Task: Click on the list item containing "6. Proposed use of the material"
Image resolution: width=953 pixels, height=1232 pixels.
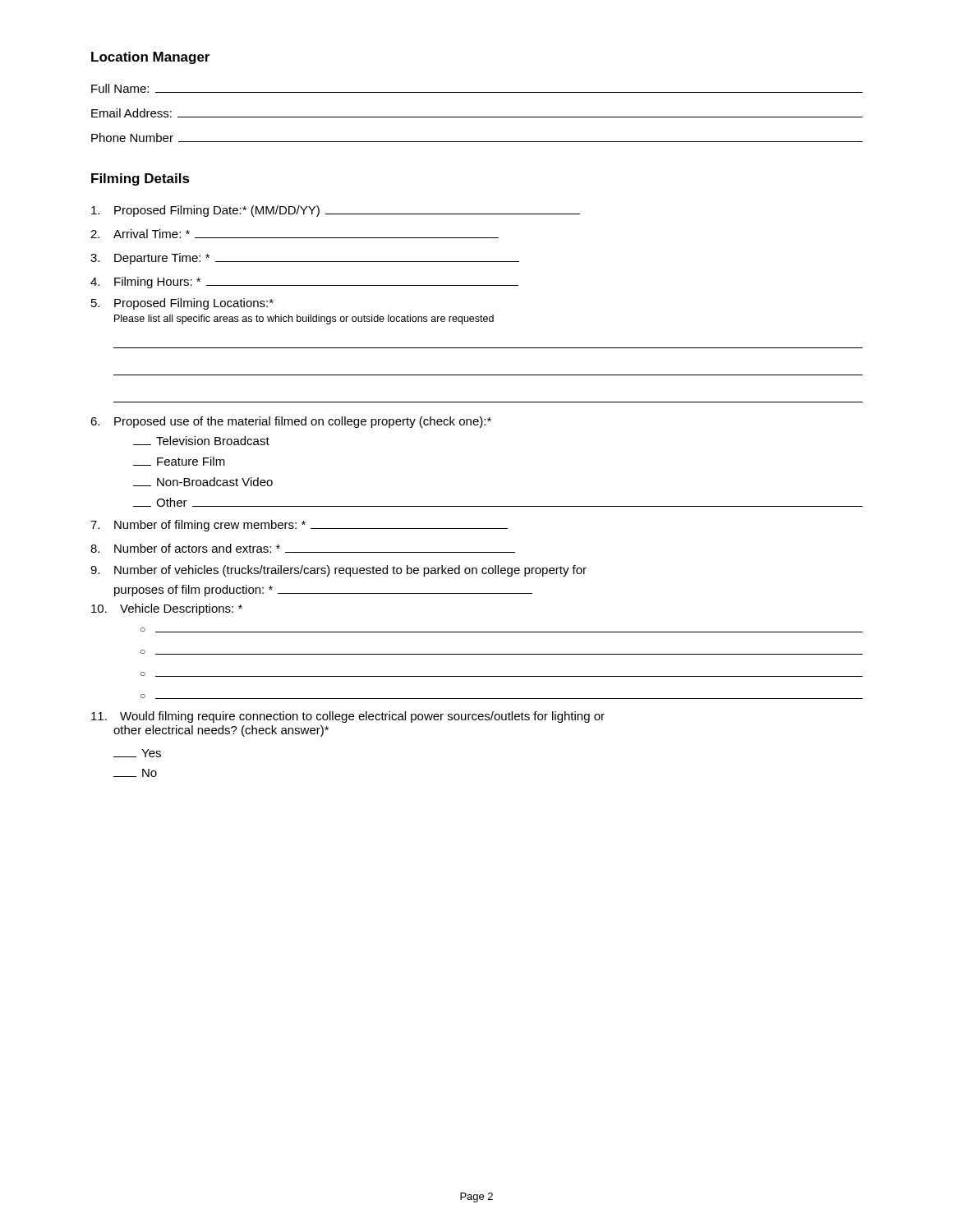Action: (x=291, y=422)
